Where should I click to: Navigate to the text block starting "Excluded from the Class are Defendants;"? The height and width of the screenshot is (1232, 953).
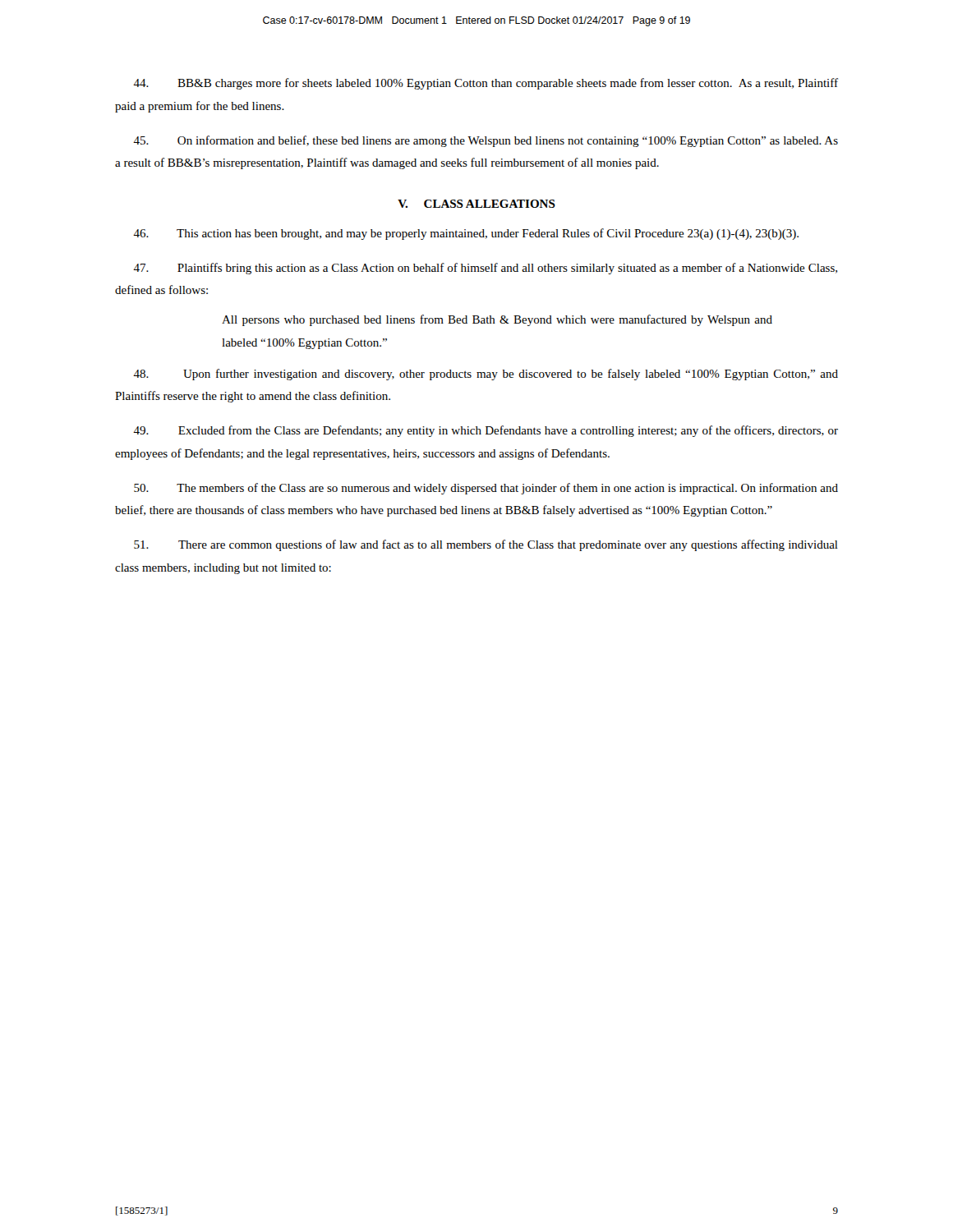click(x=476, y=440)
